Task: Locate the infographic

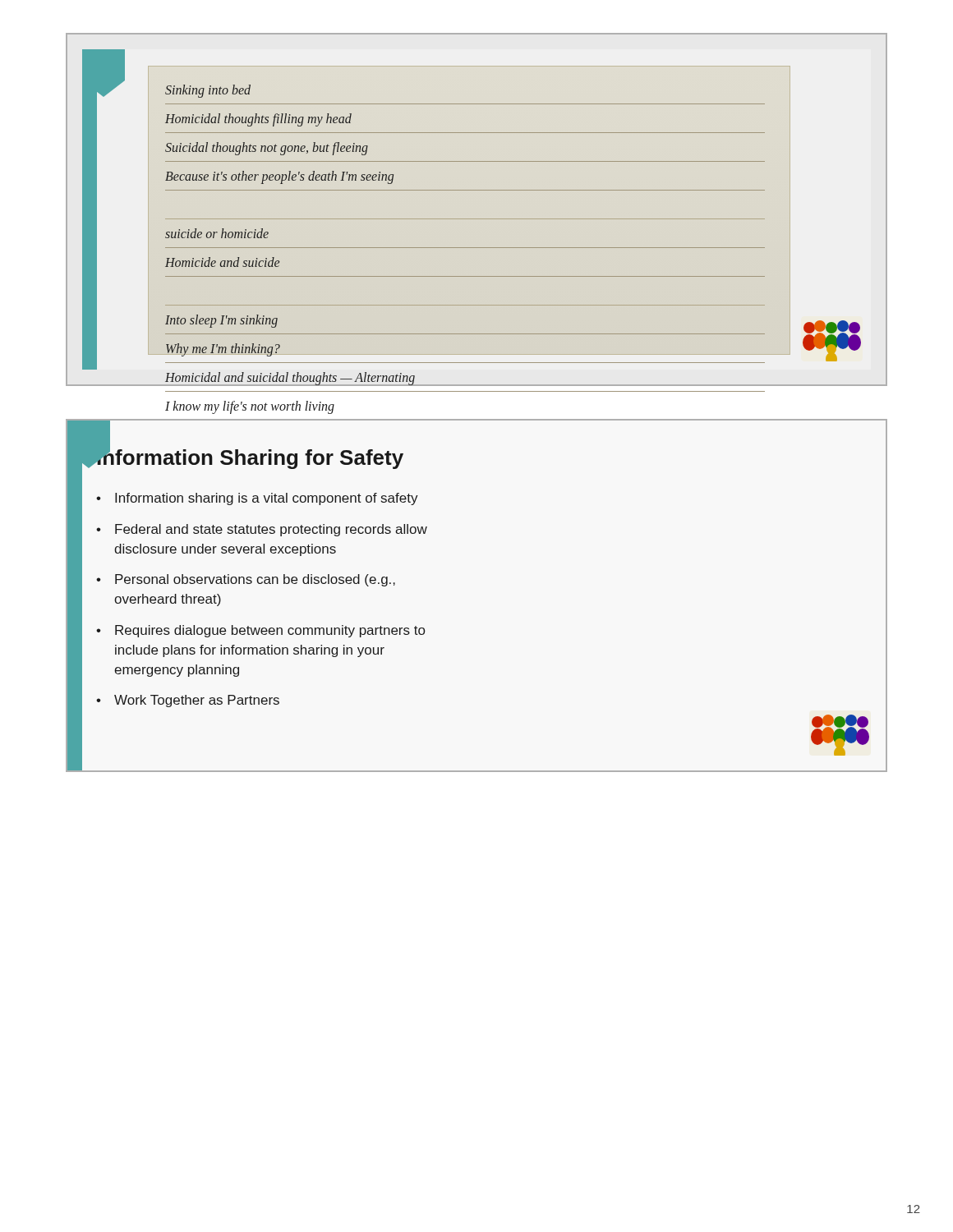Action: click(476, 595)
